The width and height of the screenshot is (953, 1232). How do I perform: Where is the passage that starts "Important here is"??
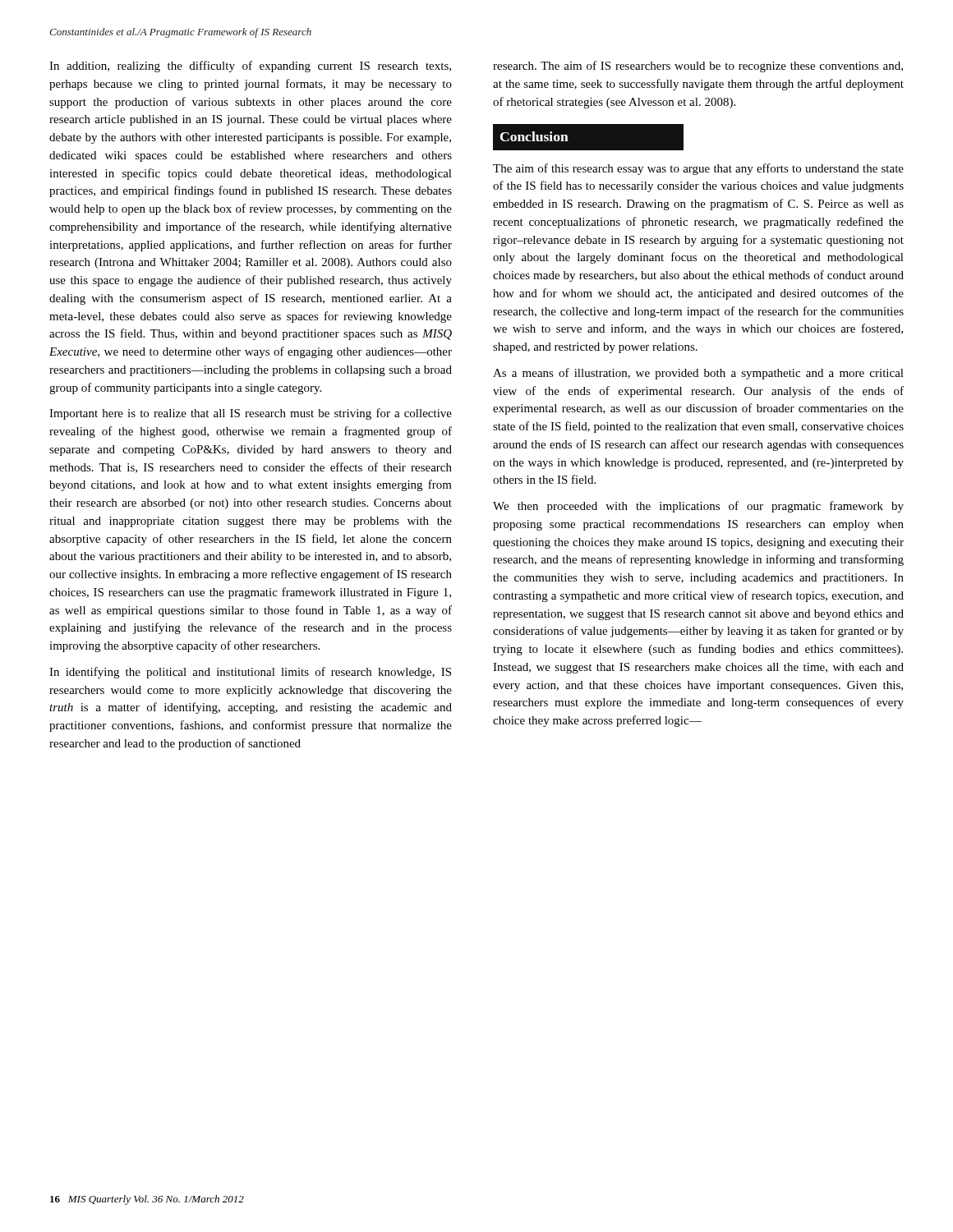(251, 530)
